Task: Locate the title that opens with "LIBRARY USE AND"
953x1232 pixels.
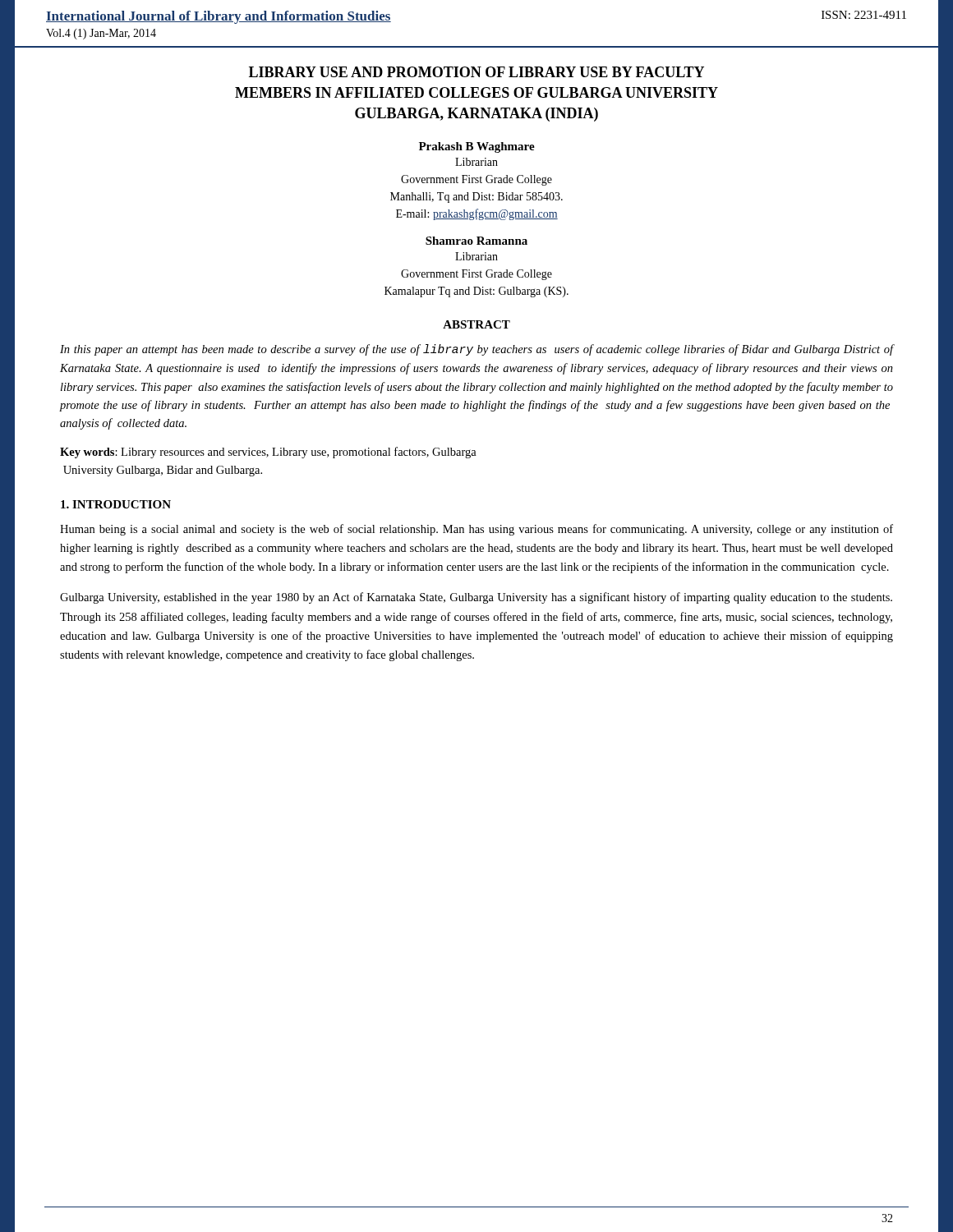Action: (476, 93)
